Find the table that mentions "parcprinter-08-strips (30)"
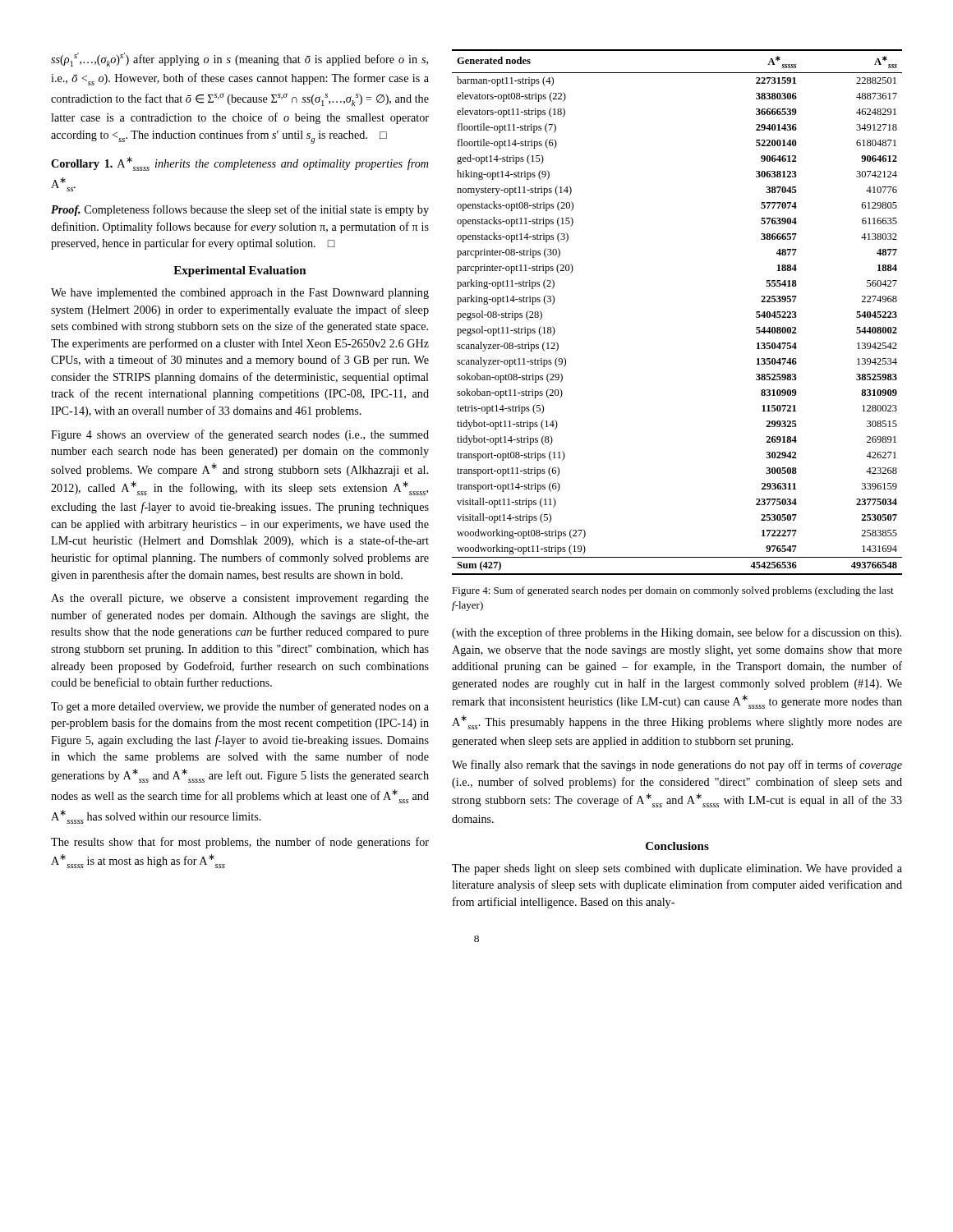The image size is (953, 1232). (677, 312)
